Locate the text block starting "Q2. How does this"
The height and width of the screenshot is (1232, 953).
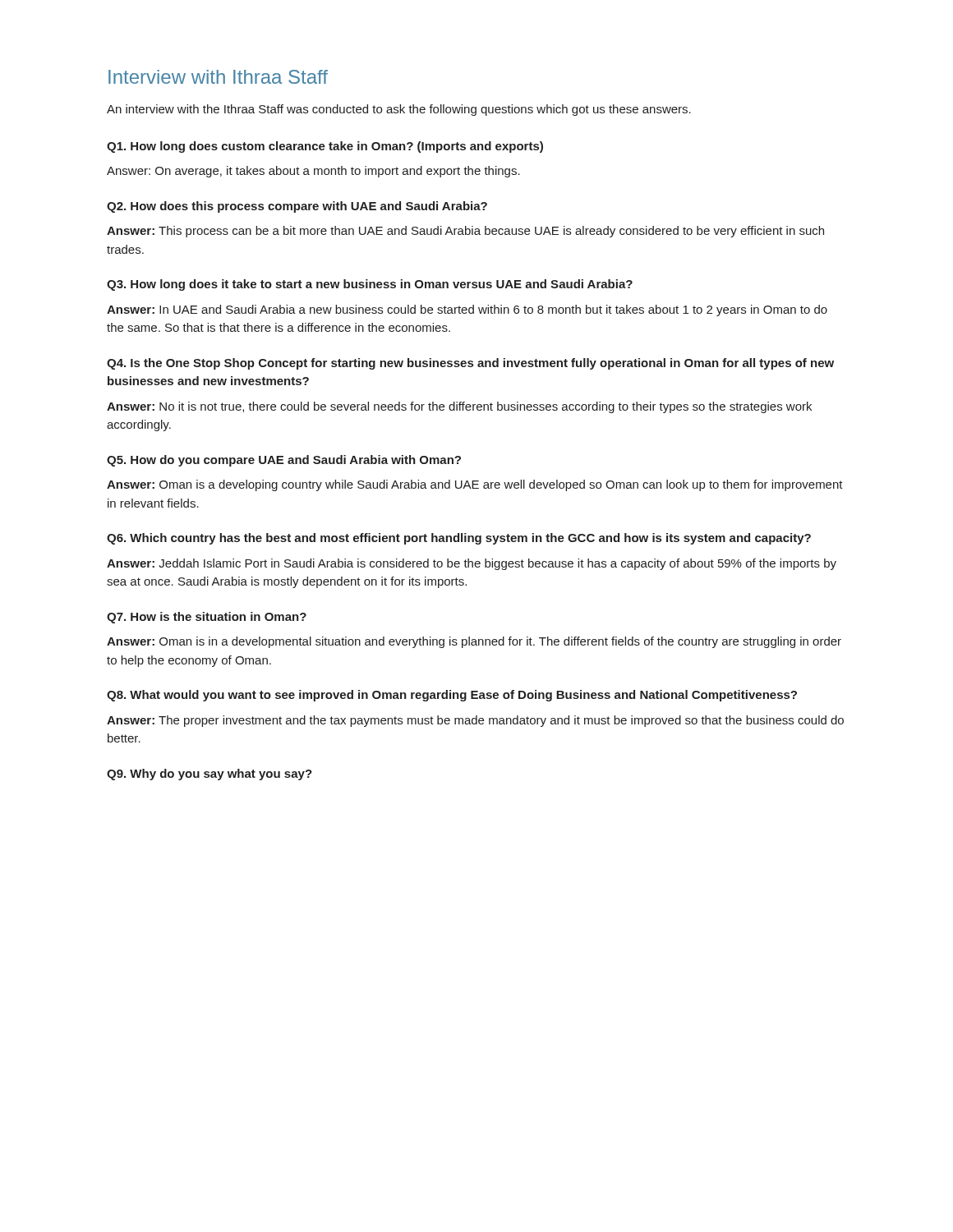(x=476, y=206)
